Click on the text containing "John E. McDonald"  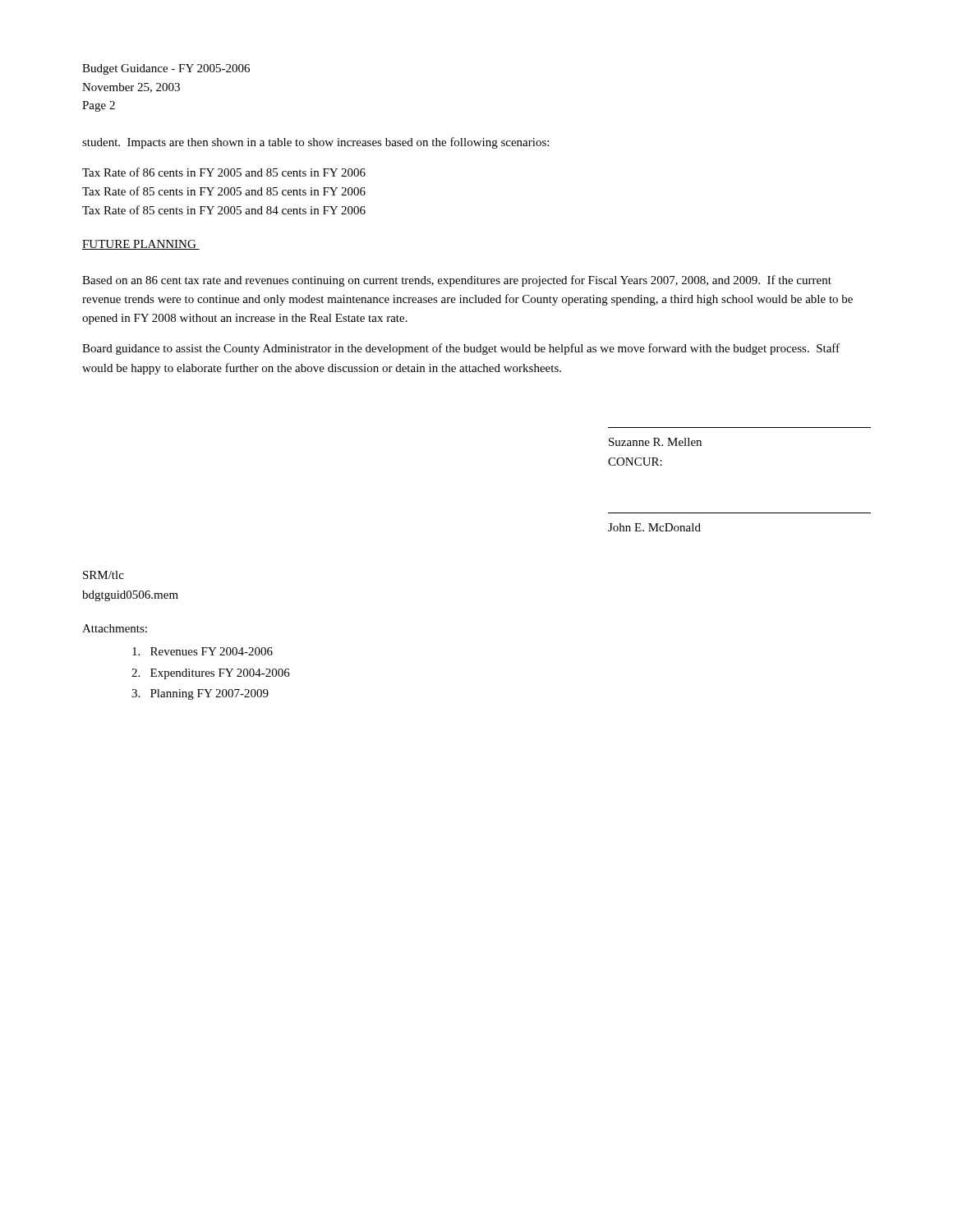click(x=654, y=527)
